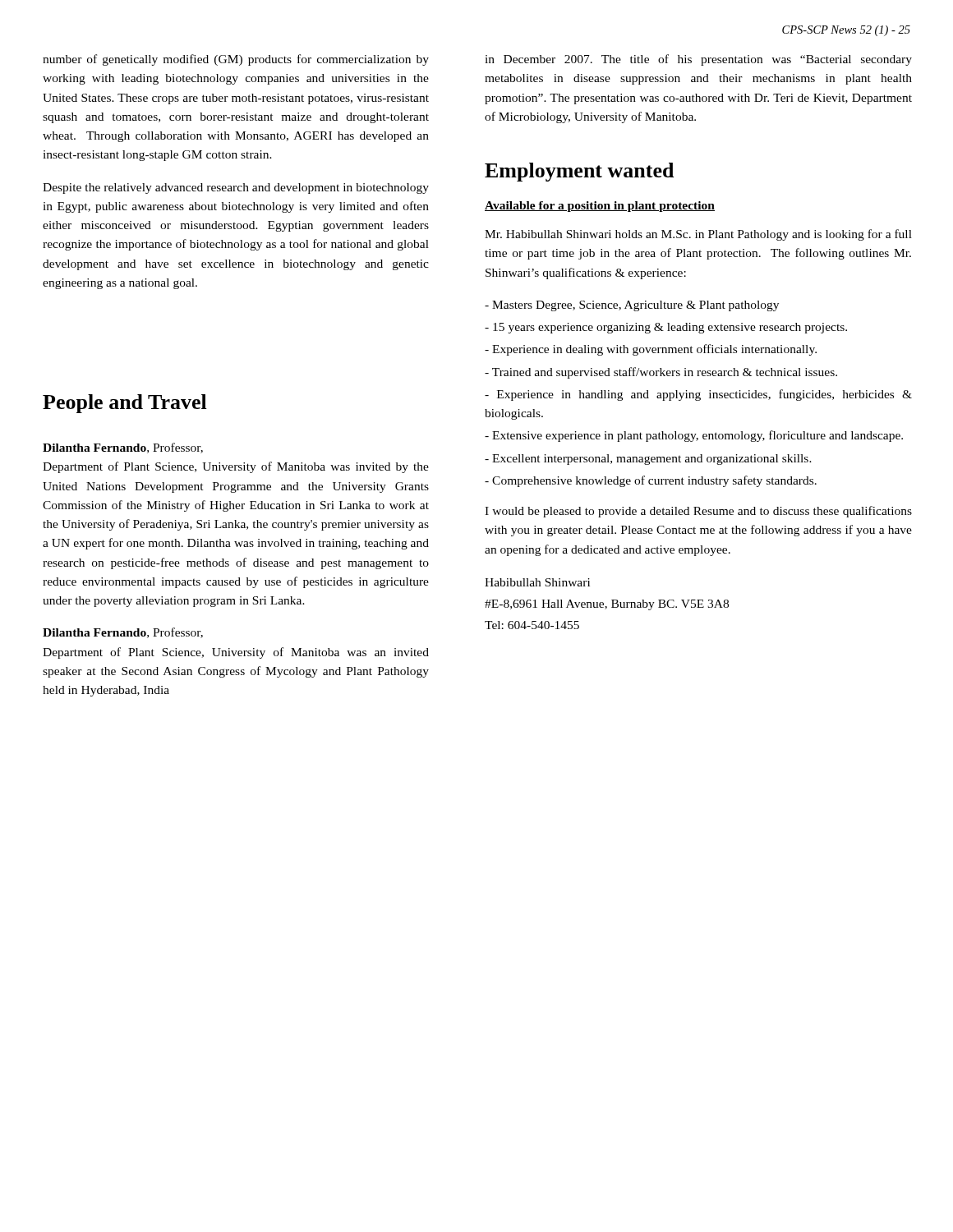Find the list item that reads "15 years experience organizing &"
Viewport: 953px width, 1232px height.
click(666, 326)
